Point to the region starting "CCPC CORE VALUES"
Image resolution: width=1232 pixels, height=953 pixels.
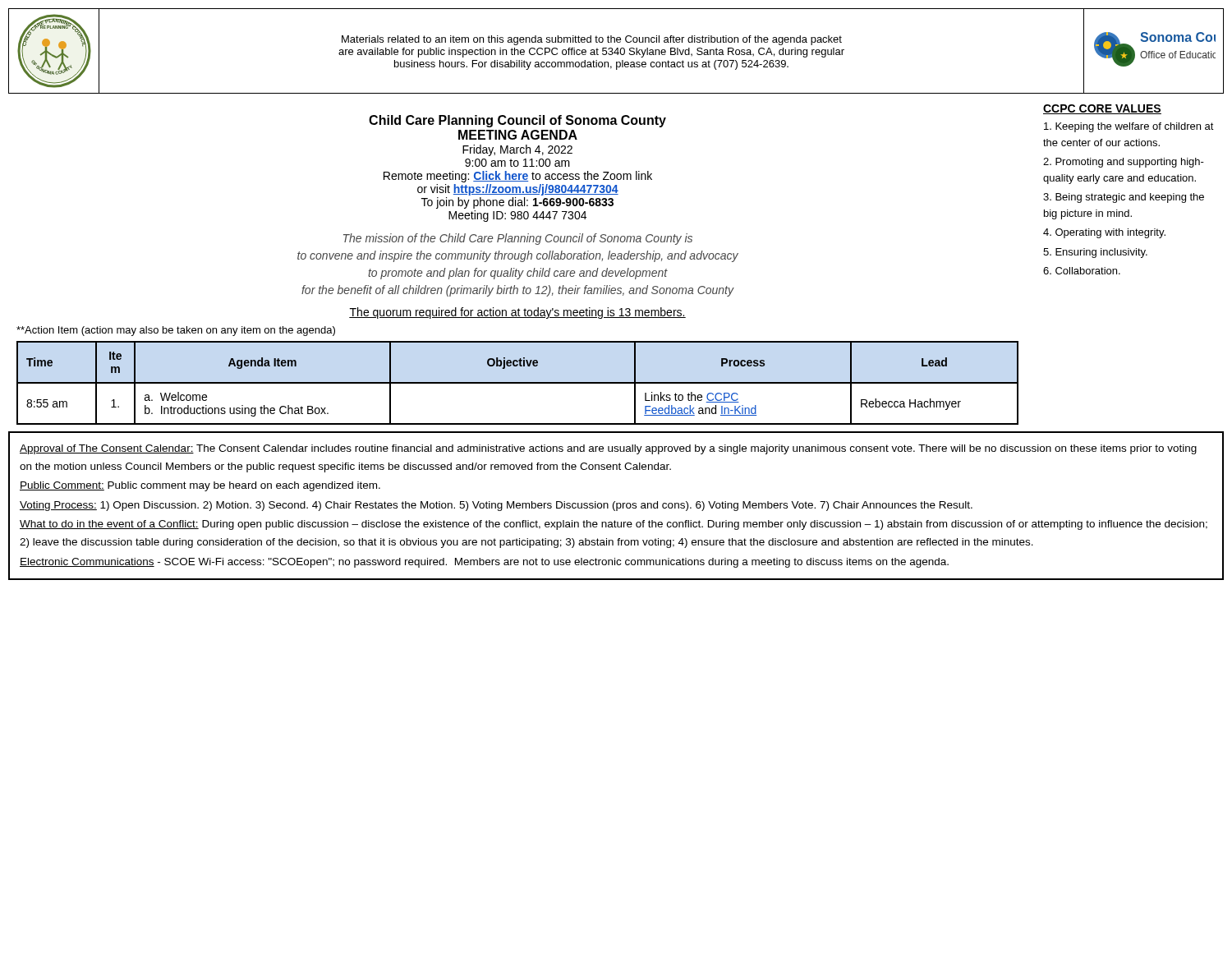tap(1102, 108)
